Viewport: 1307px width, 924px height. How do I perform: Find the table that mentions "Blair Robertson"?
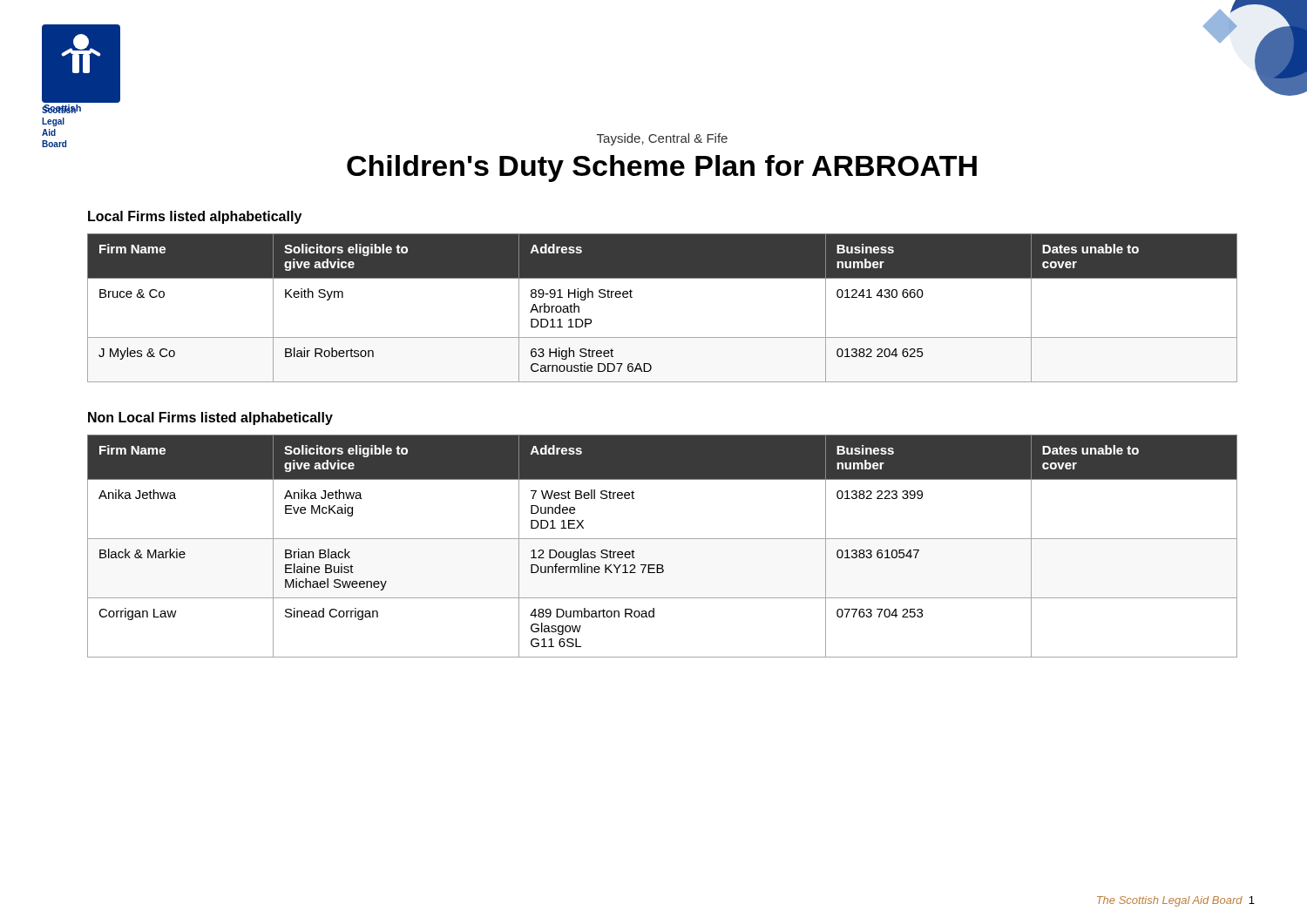pyautogui.click(x=662, y=308)
